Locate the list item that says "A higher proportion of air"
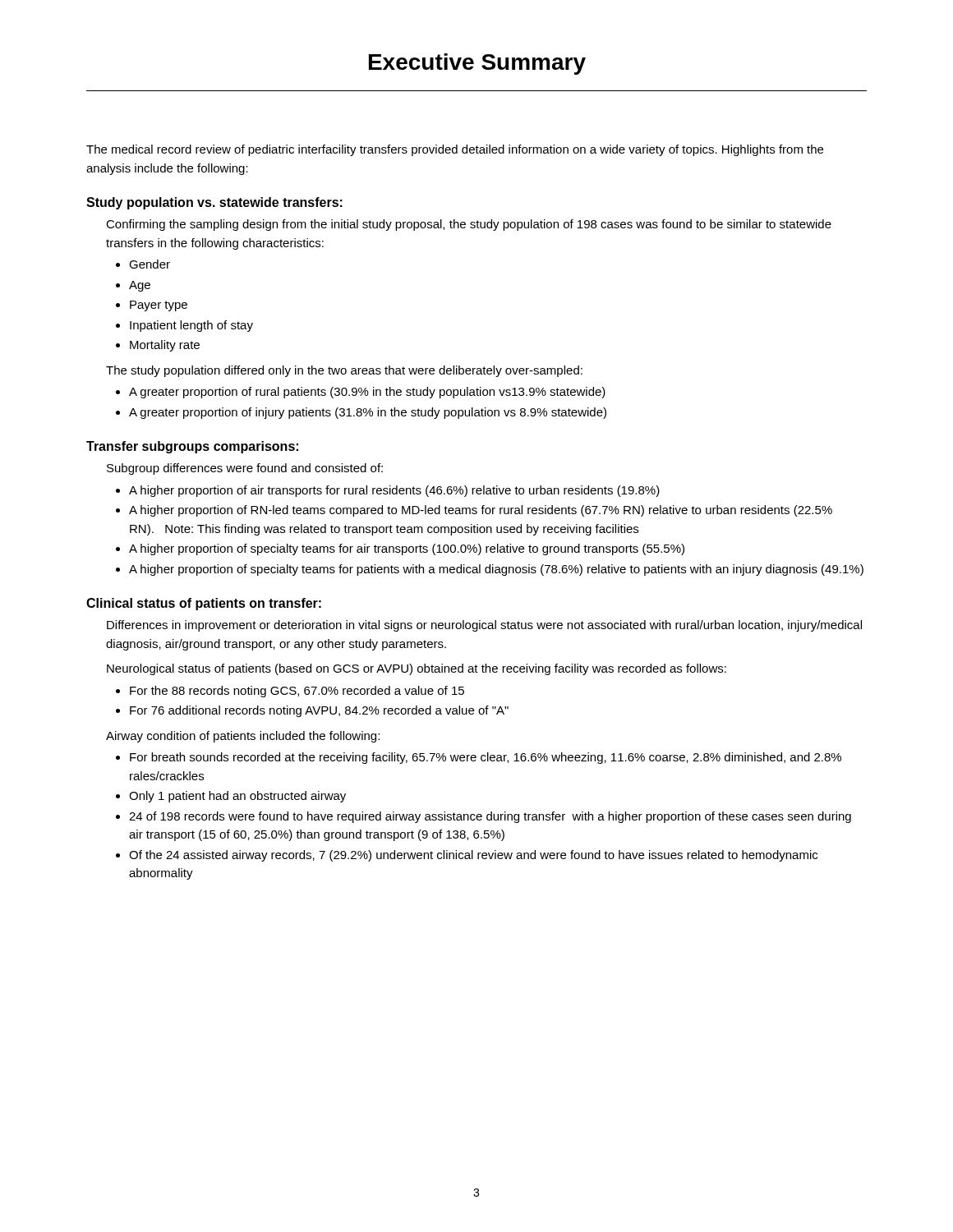Viewport: 953px width, 1232px height. [x=394, y=490]
